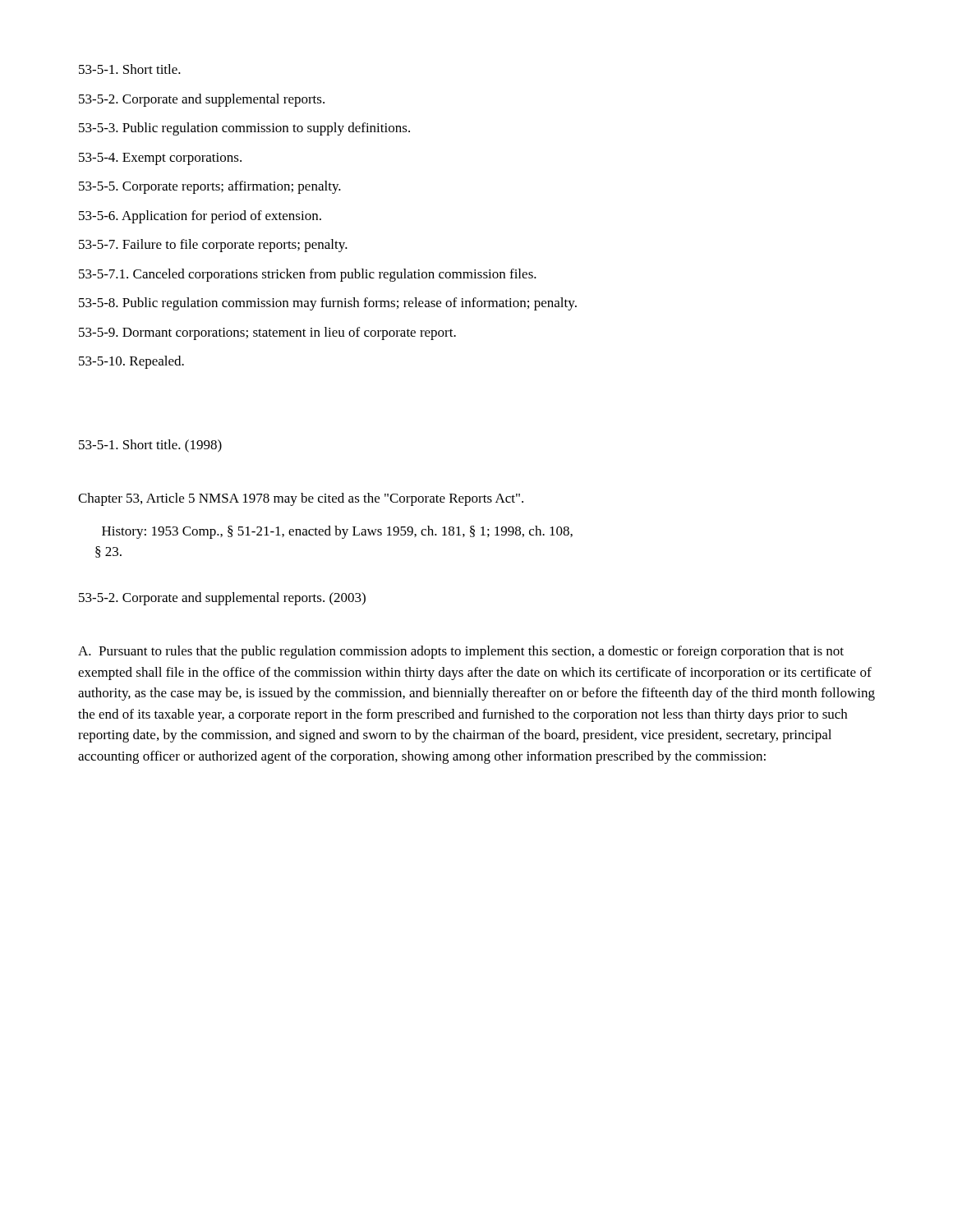Viewport: 953px width, 1232px height.
Task: Point to the block beginning "53-5-9. Dormant corporations; statement in lieu of corporate"
Action: click(267, 332)
